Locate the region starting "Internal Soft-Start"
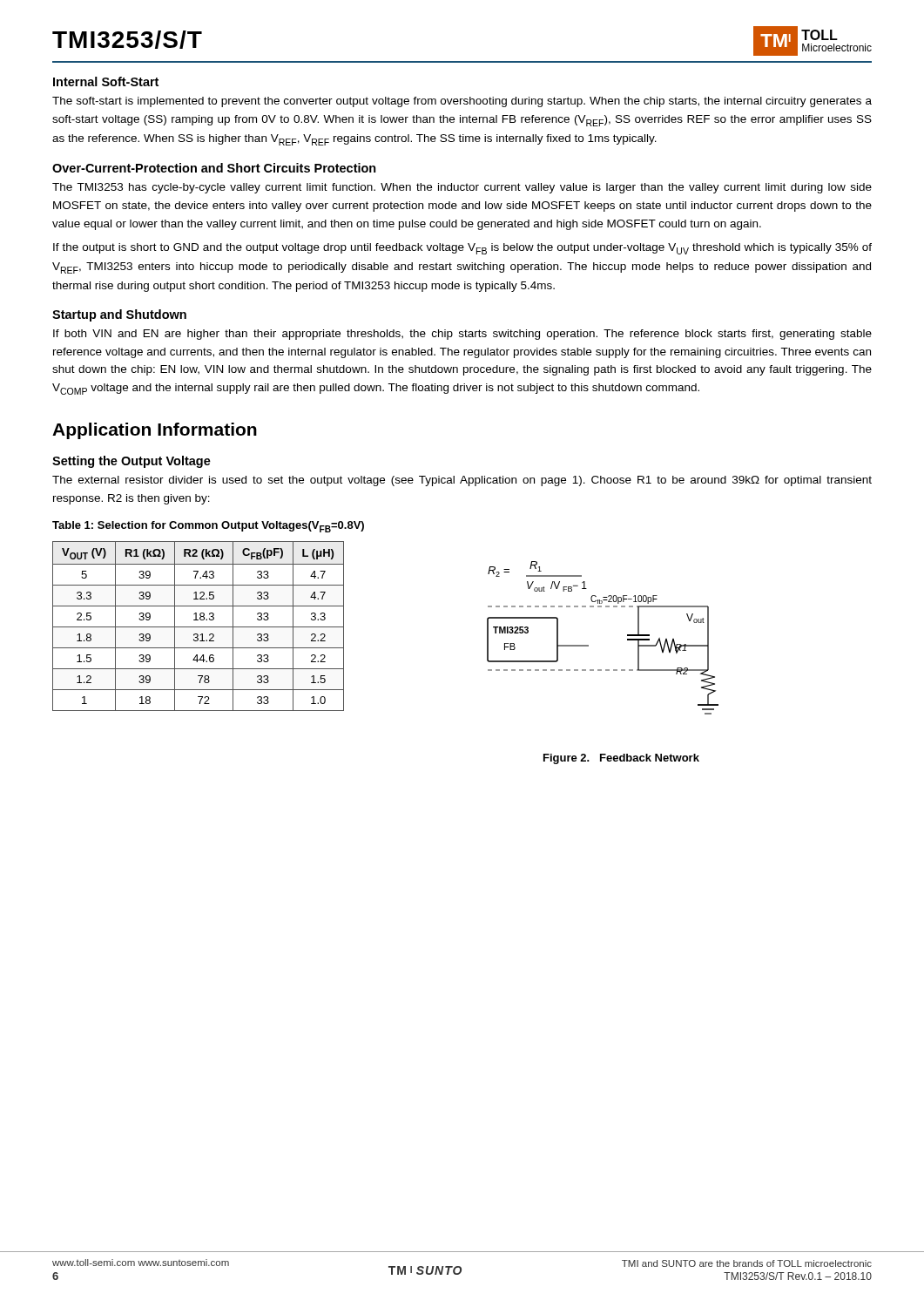The height and width of the screenshot is (1307, 924). point(106,82)
